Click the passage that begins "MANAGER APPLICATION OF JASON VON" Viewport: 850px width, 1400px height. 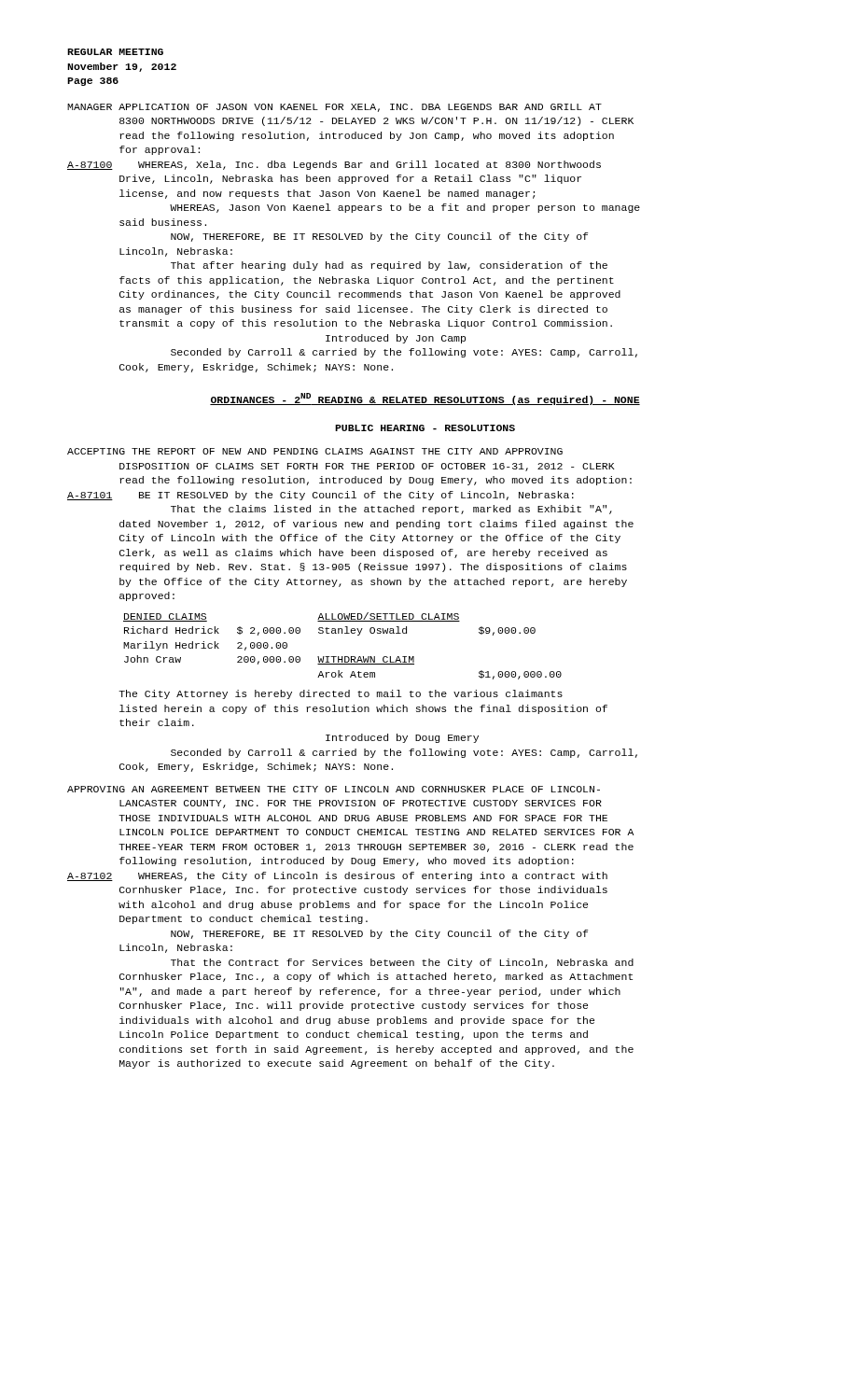click(354, 237)
